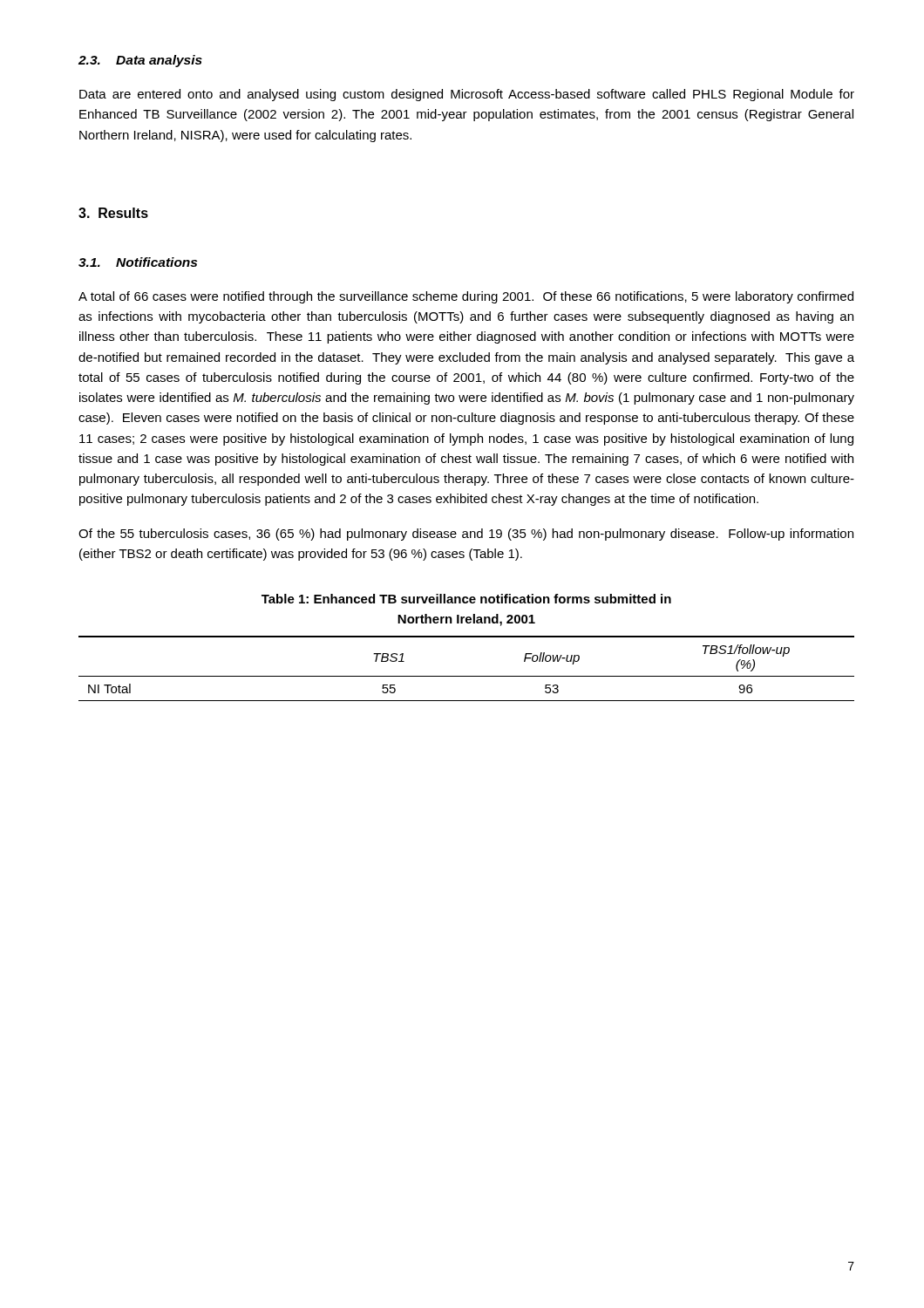The width and height of the screenshot is (924, 1308).
Task: Click on the region starting "A total of 66 cases were notified through"
Action: (466, 397)
